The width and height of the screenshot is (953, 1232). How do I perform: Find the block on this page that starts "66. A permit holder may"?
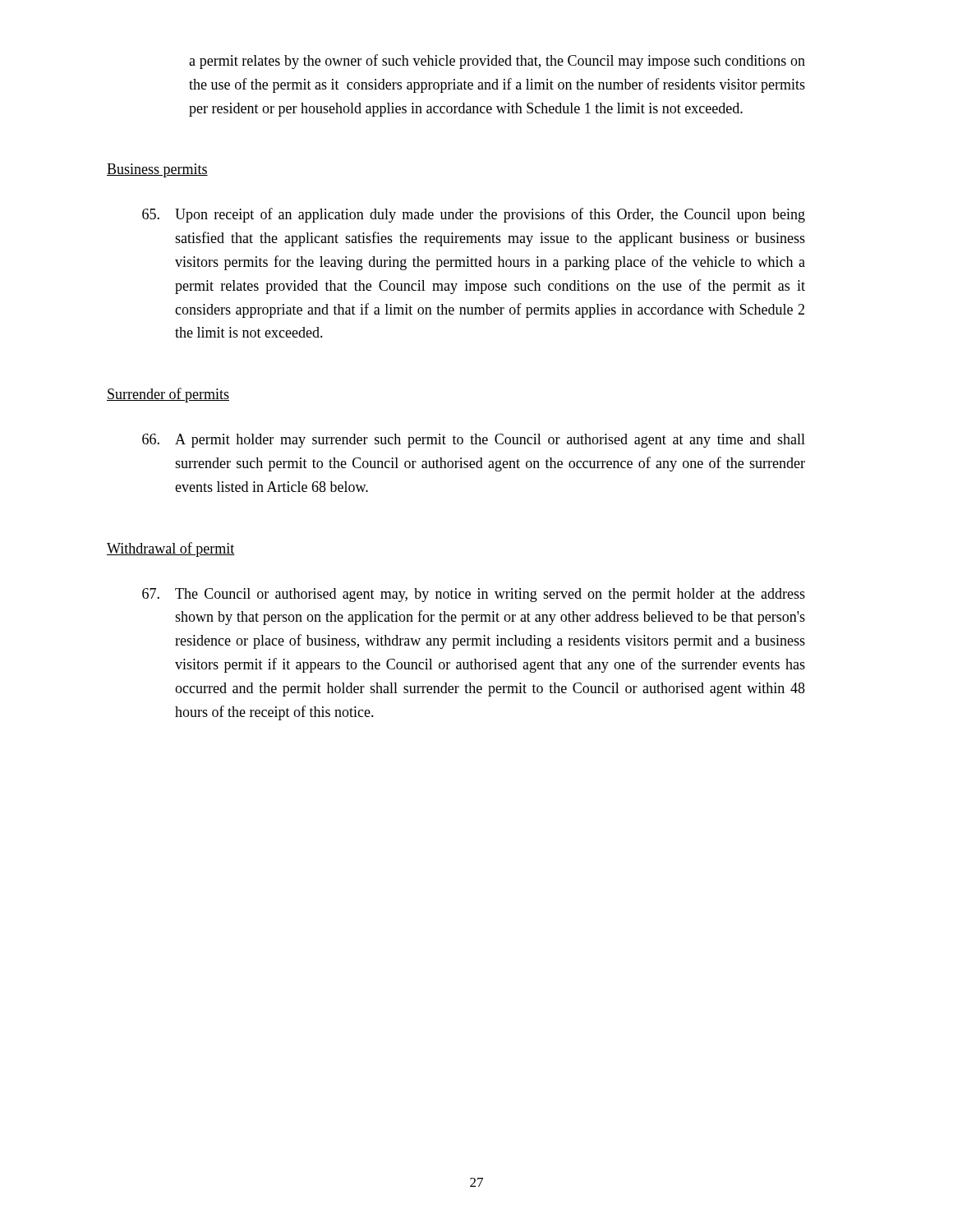tap(456, 463)
